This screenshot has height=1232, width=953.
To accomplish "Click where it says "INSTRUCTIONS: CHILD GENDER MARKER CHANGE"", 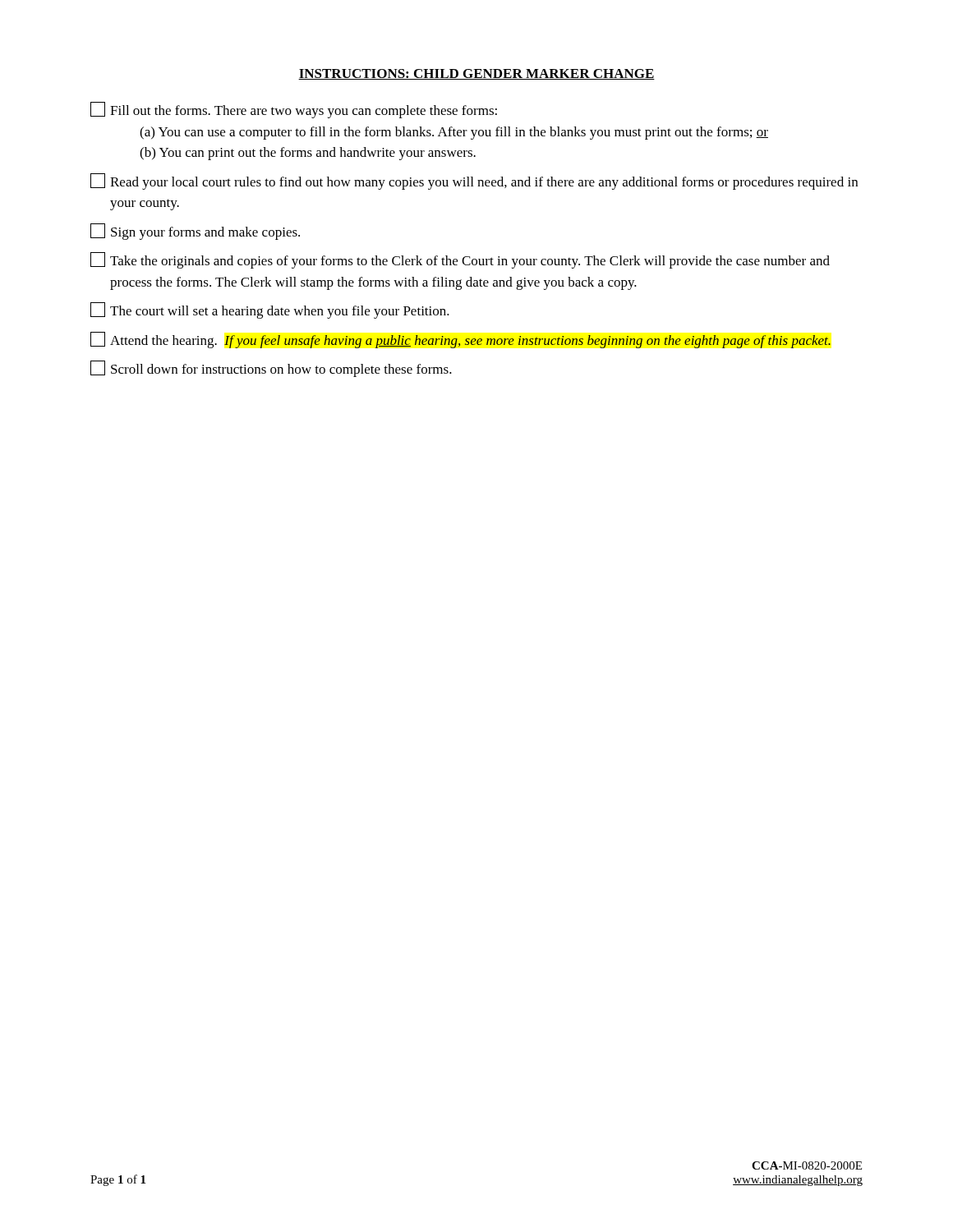I will (x=476, y=73).
